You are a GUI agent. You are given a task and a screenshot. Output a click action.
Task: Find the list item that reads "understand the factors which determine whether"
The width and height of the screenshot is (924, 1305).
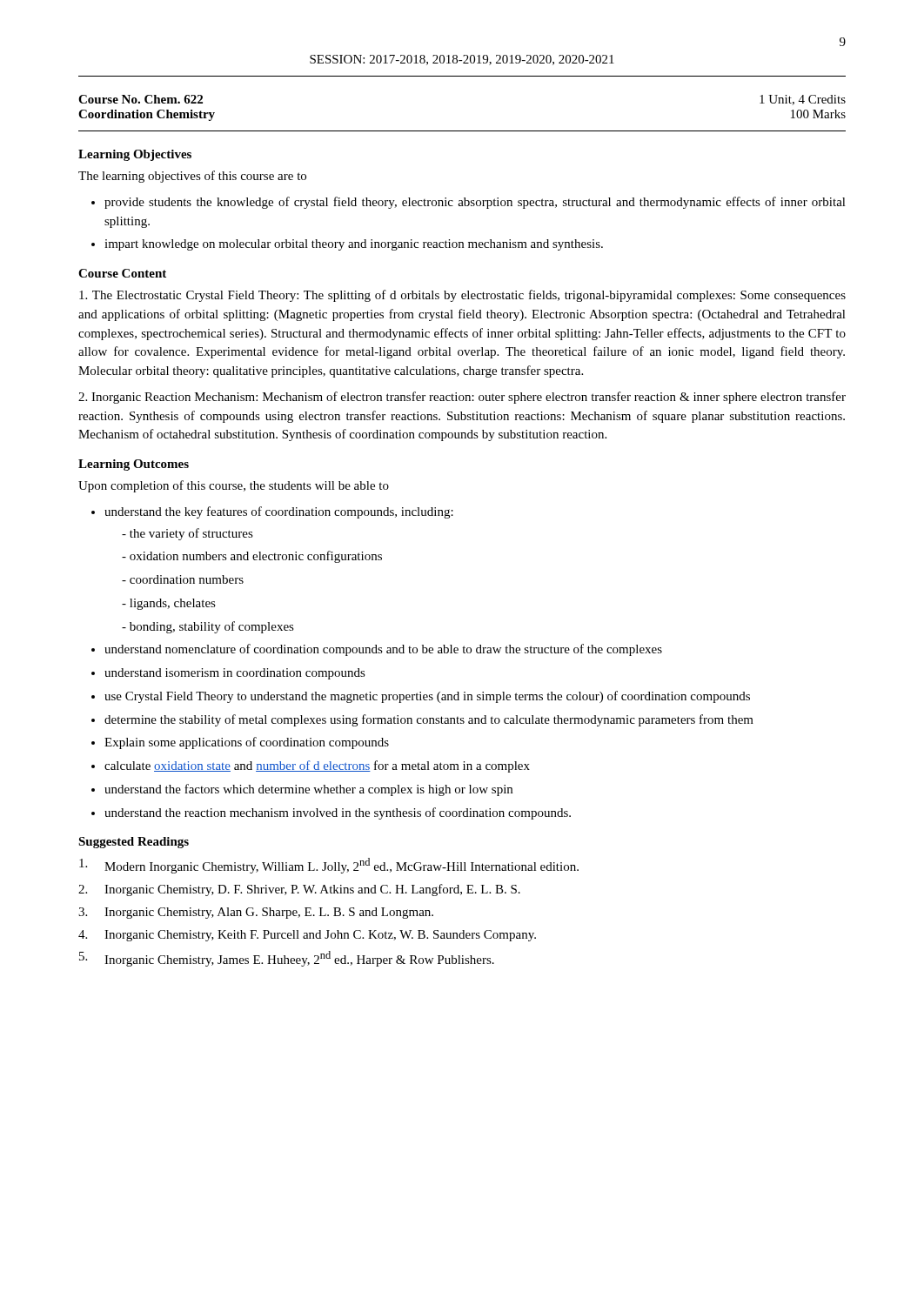coord(309,789)
